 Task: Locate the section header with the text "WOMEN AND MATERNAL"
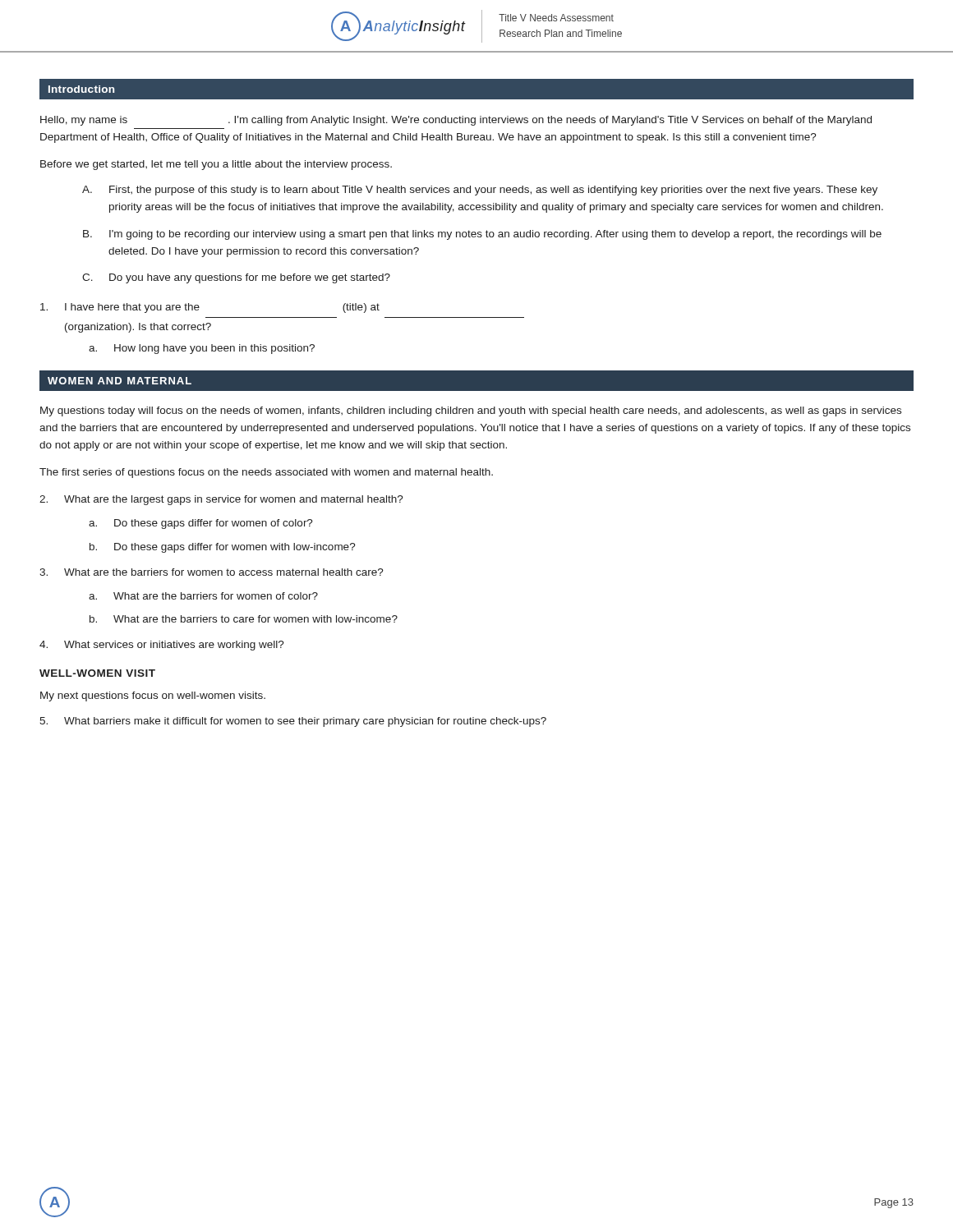click(x=120, y=381)
